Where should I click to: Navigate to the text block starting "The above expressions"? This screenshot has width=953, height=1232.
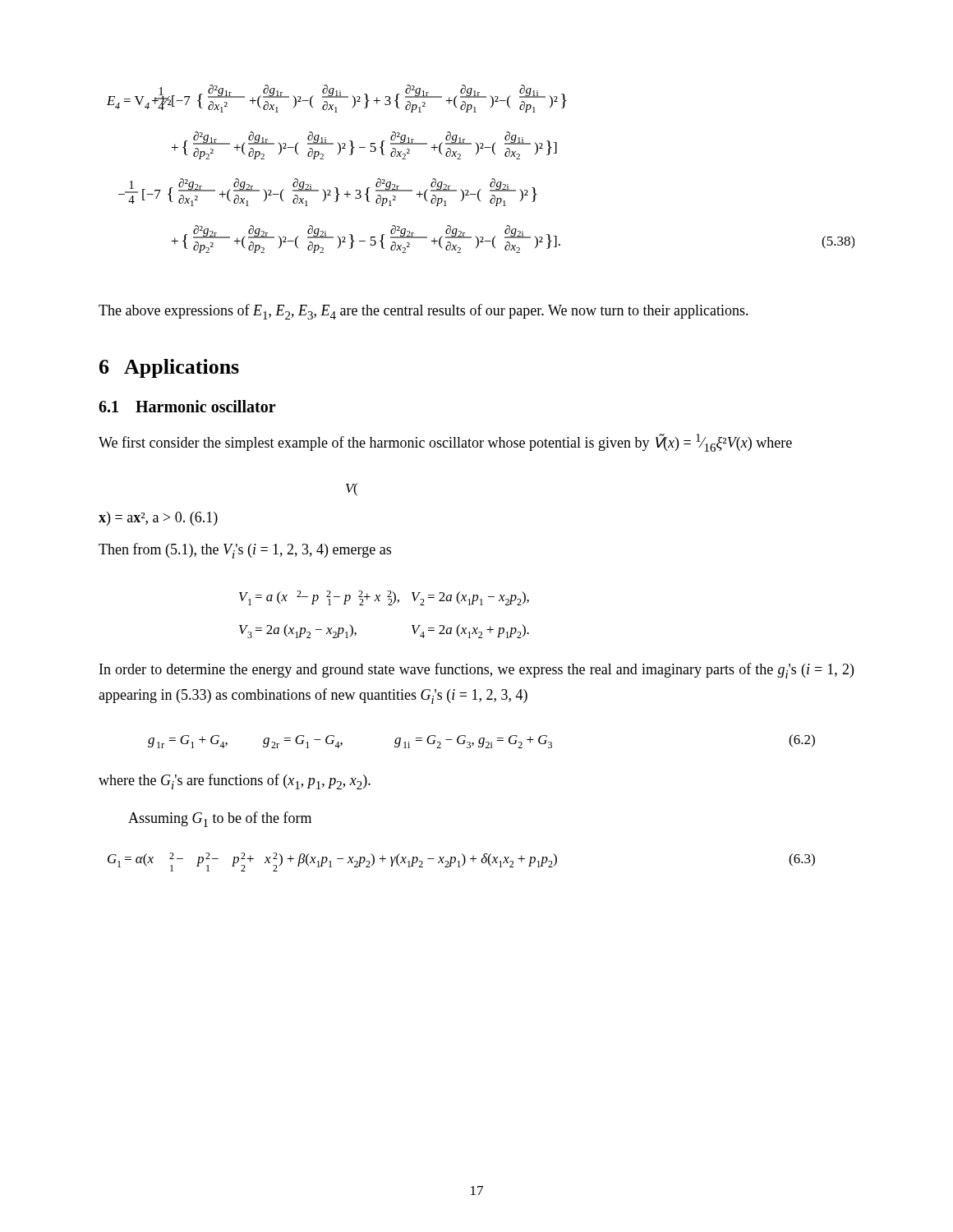point(424,312)
